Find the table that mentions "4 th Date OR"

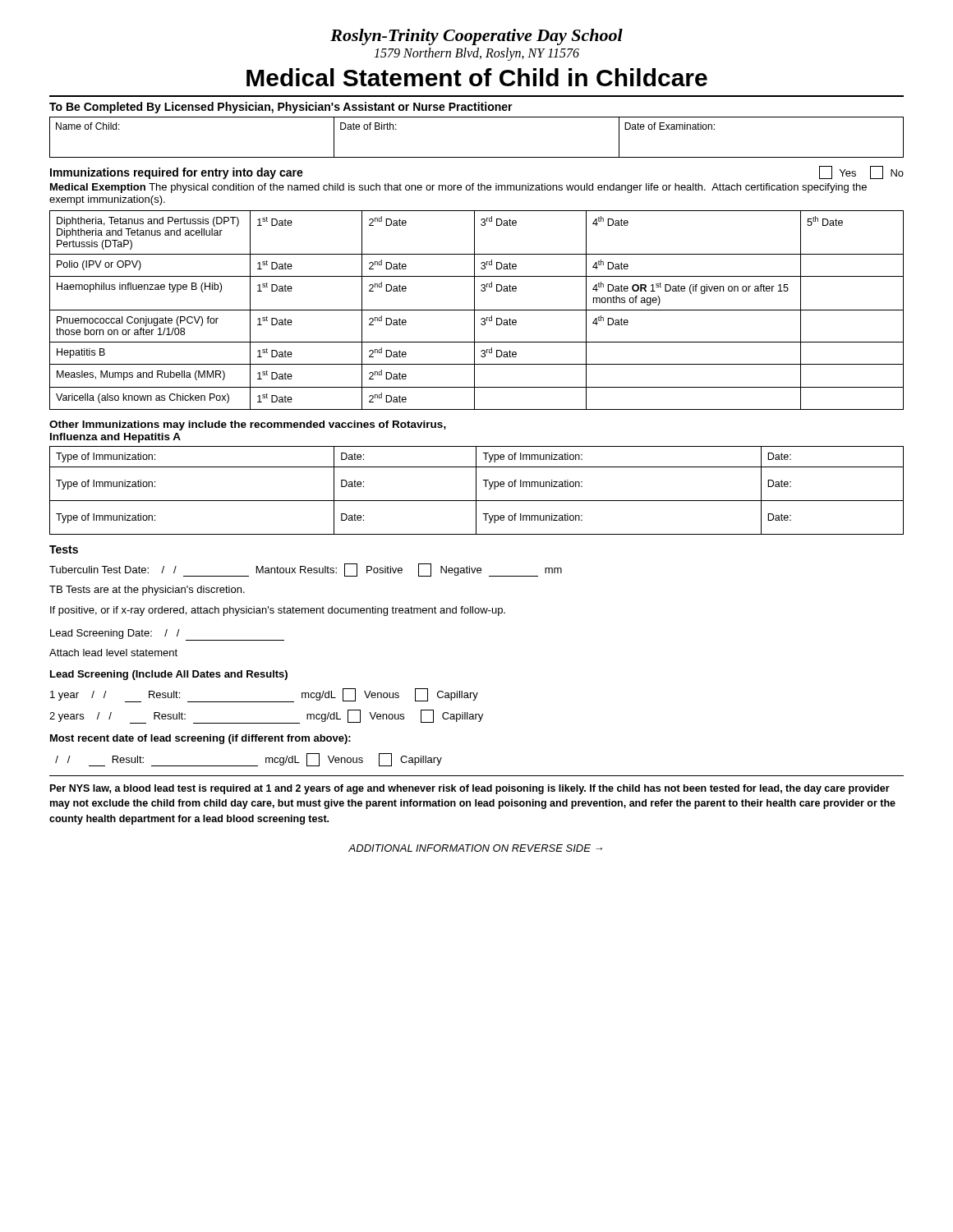pos(476,310)
